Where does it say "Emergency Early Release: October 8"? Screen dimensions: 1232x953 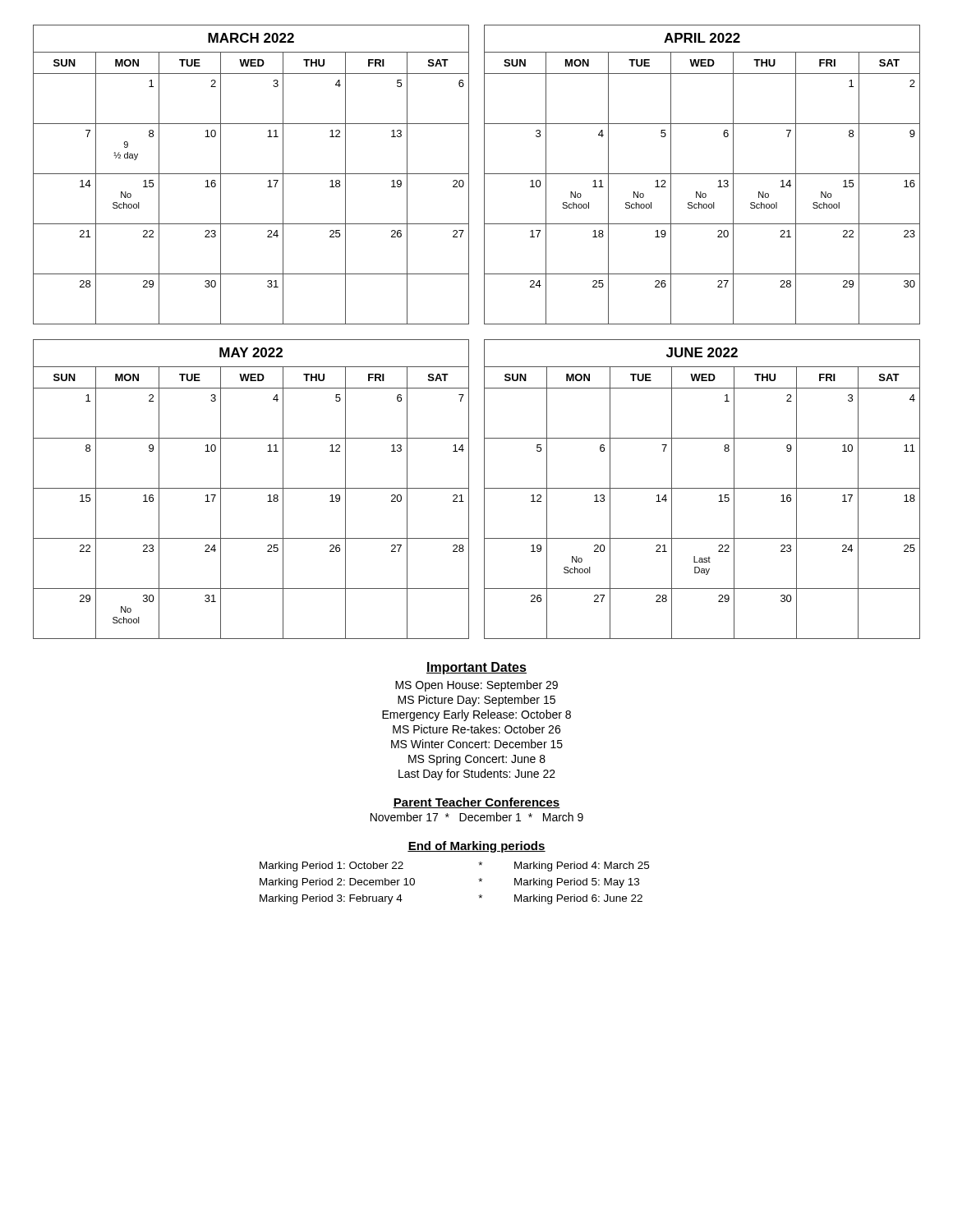coord(476,715)
